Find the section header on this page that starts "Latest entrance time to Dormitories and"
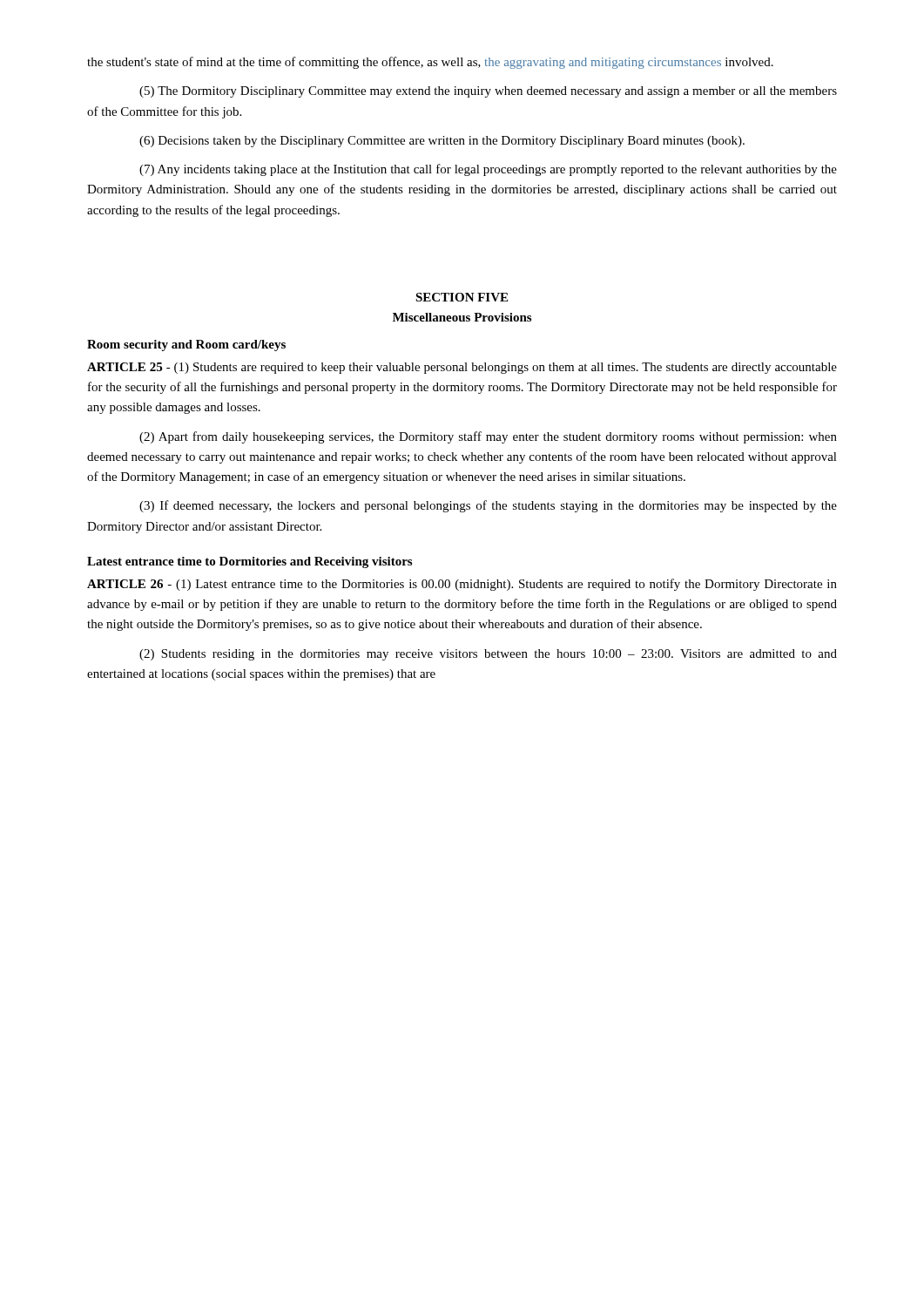The image size is (924, 1307). tap(250, 561)
